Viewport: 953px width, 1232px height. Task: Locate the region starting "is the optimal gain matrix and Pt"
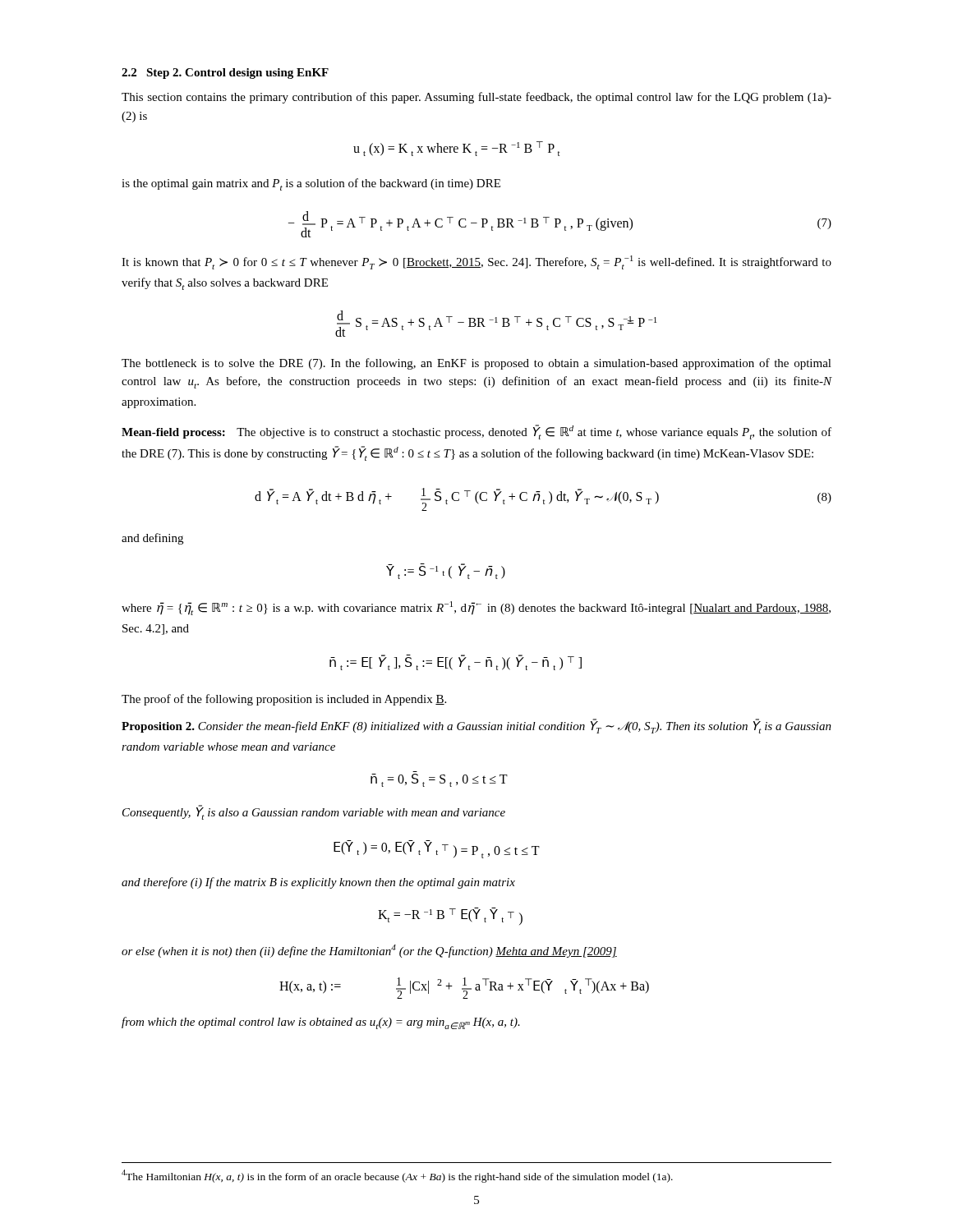pyautogui.click(x=311, y=184)
